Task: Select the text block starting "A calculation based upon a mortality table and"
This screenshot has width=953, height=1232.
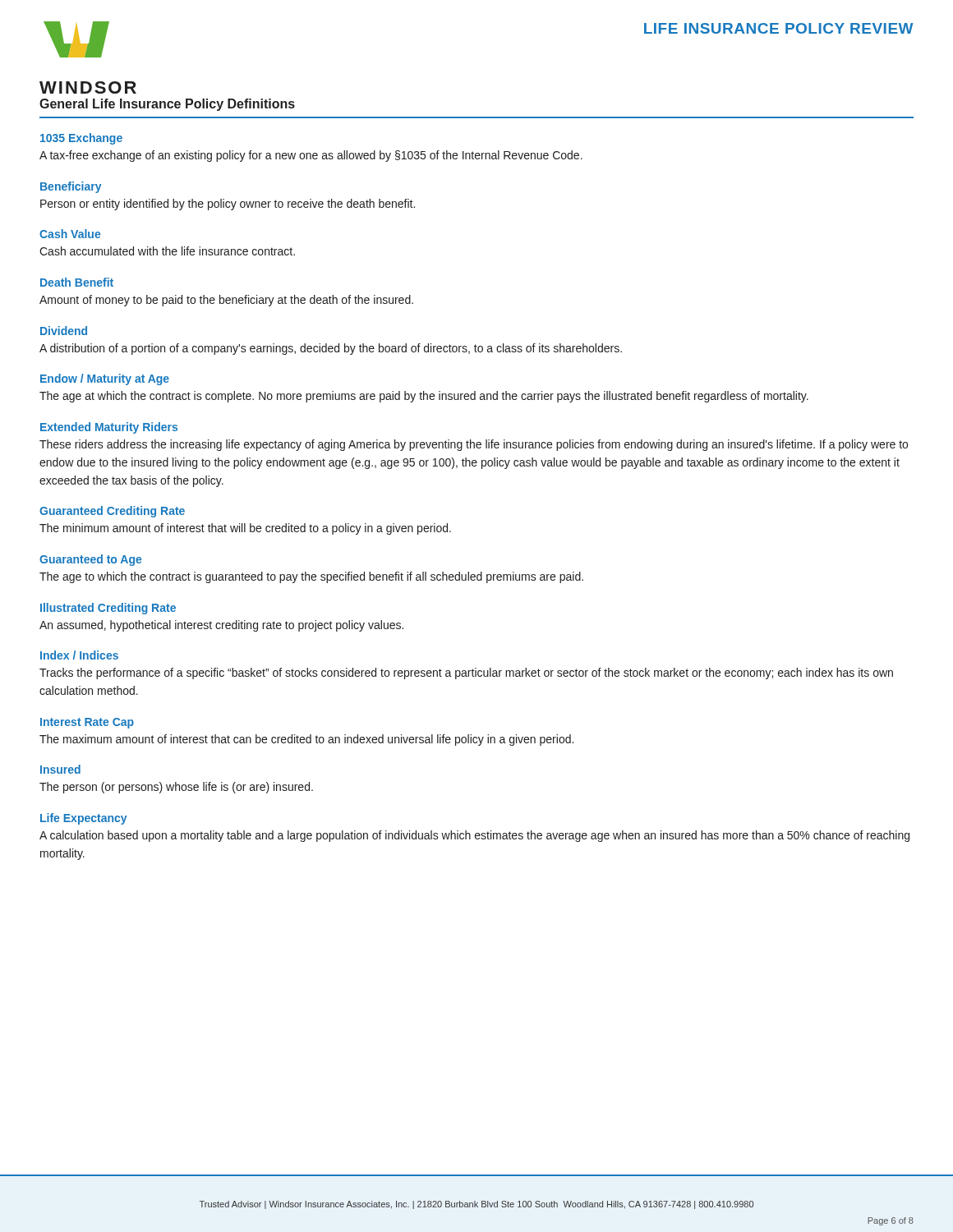Action: point(475,844)
